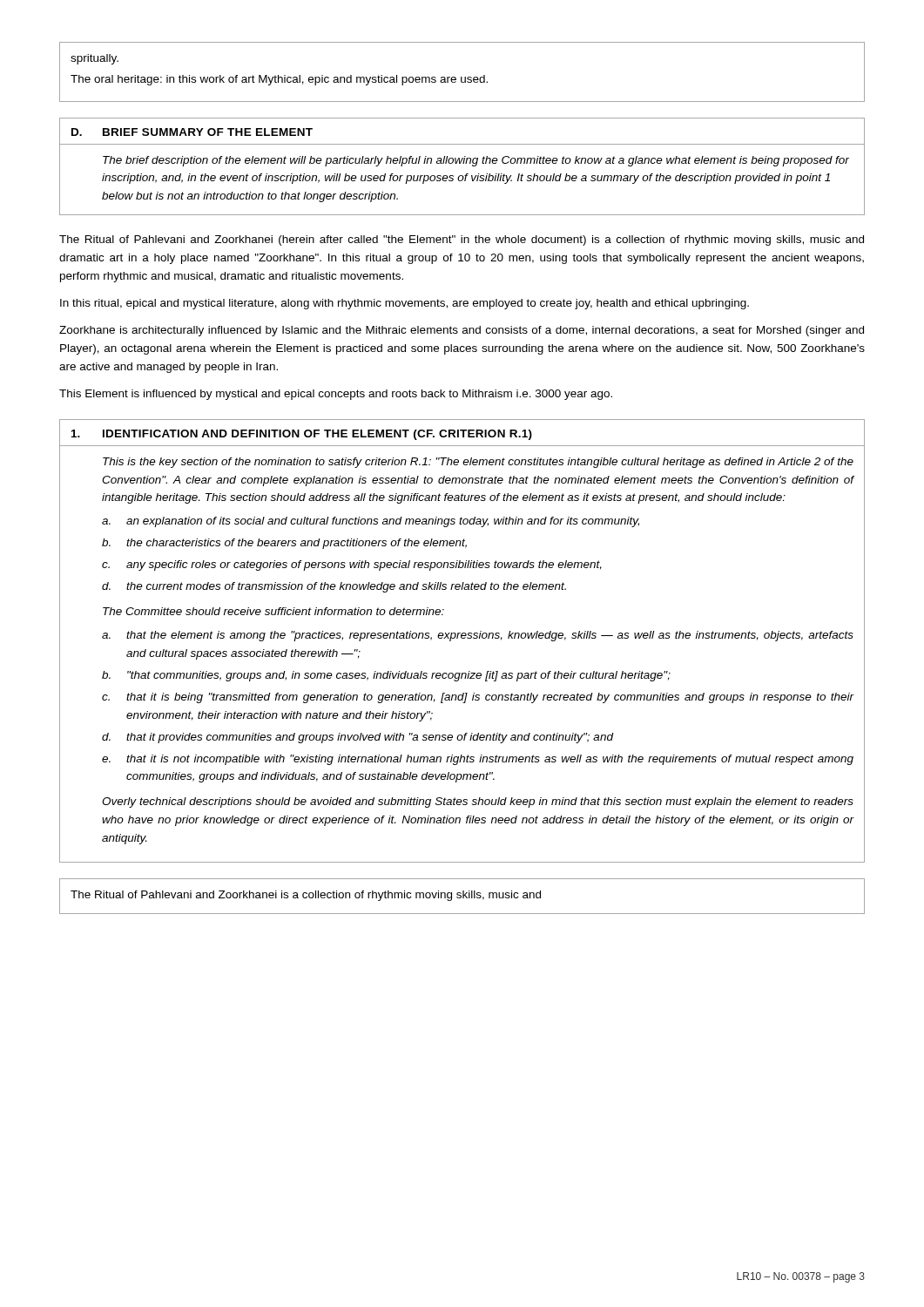Point to the text block starting "c.any specific roles or categories of persons"
The width and height of the screenshot is (924, 1307).
tap(478, 565)
